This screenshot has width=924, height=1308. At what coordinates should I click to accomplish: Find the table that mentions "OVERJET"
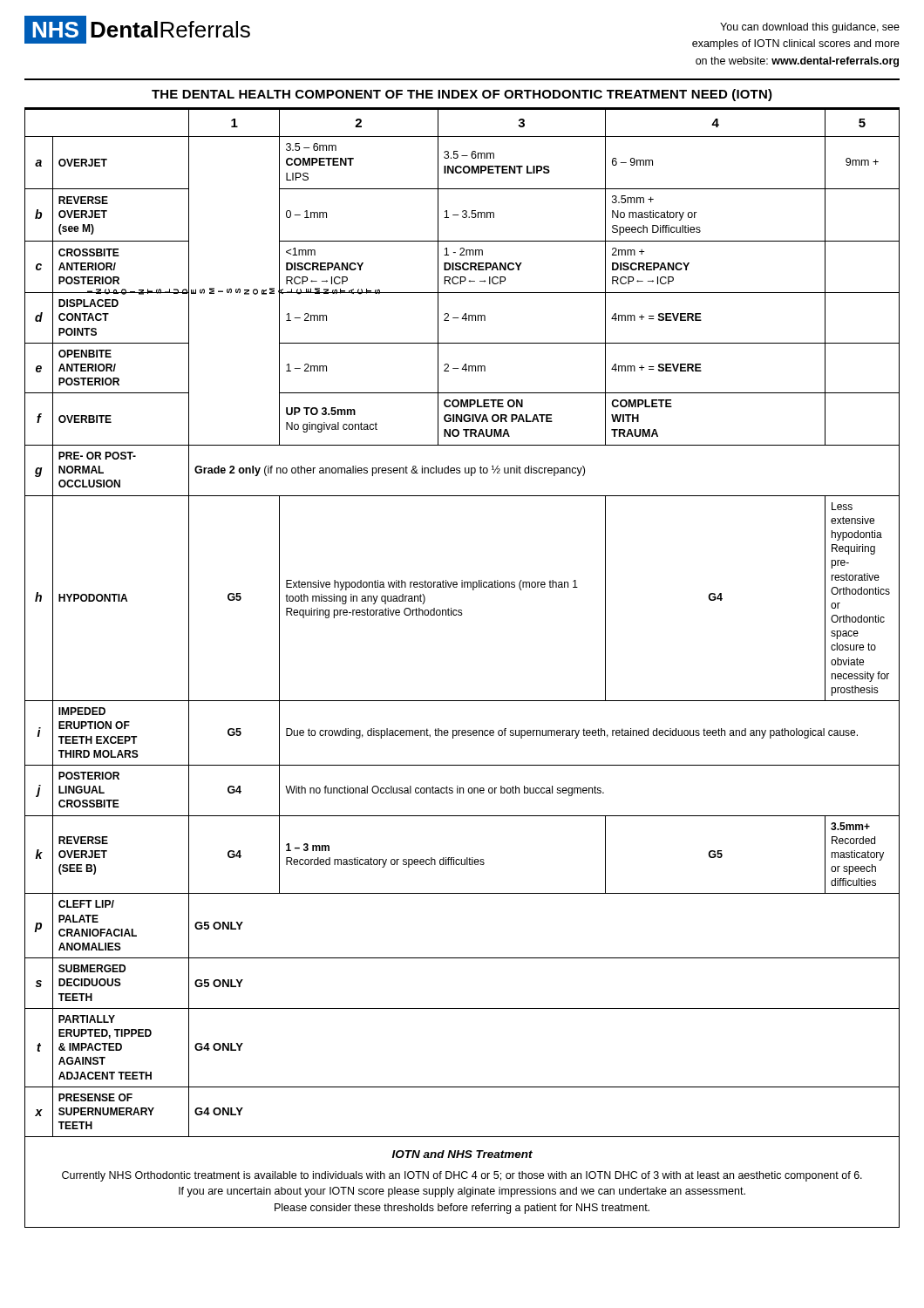(x=462, y=623)
